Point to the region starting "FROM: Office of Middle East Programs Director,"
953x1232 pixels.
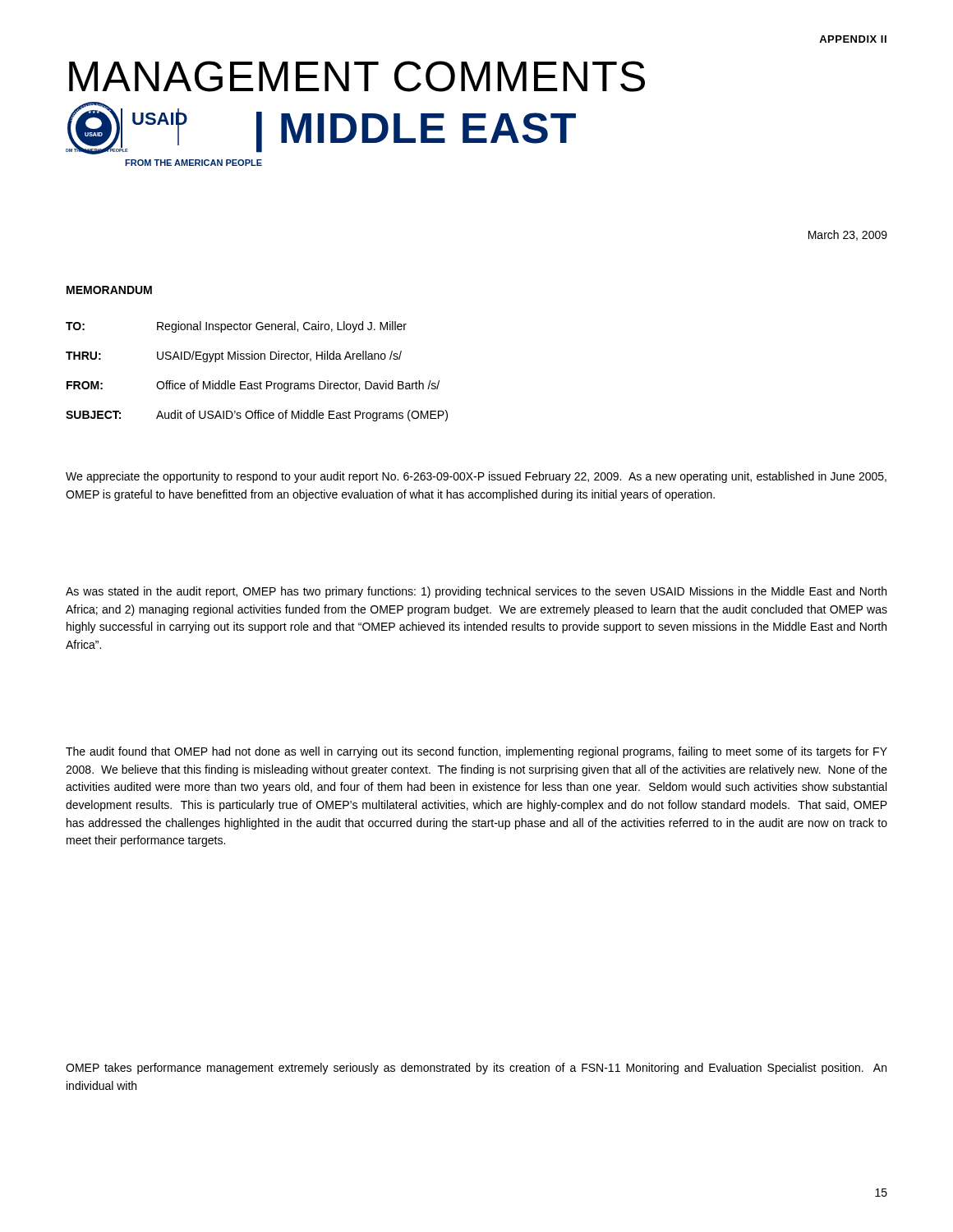[x=253, y=386]
